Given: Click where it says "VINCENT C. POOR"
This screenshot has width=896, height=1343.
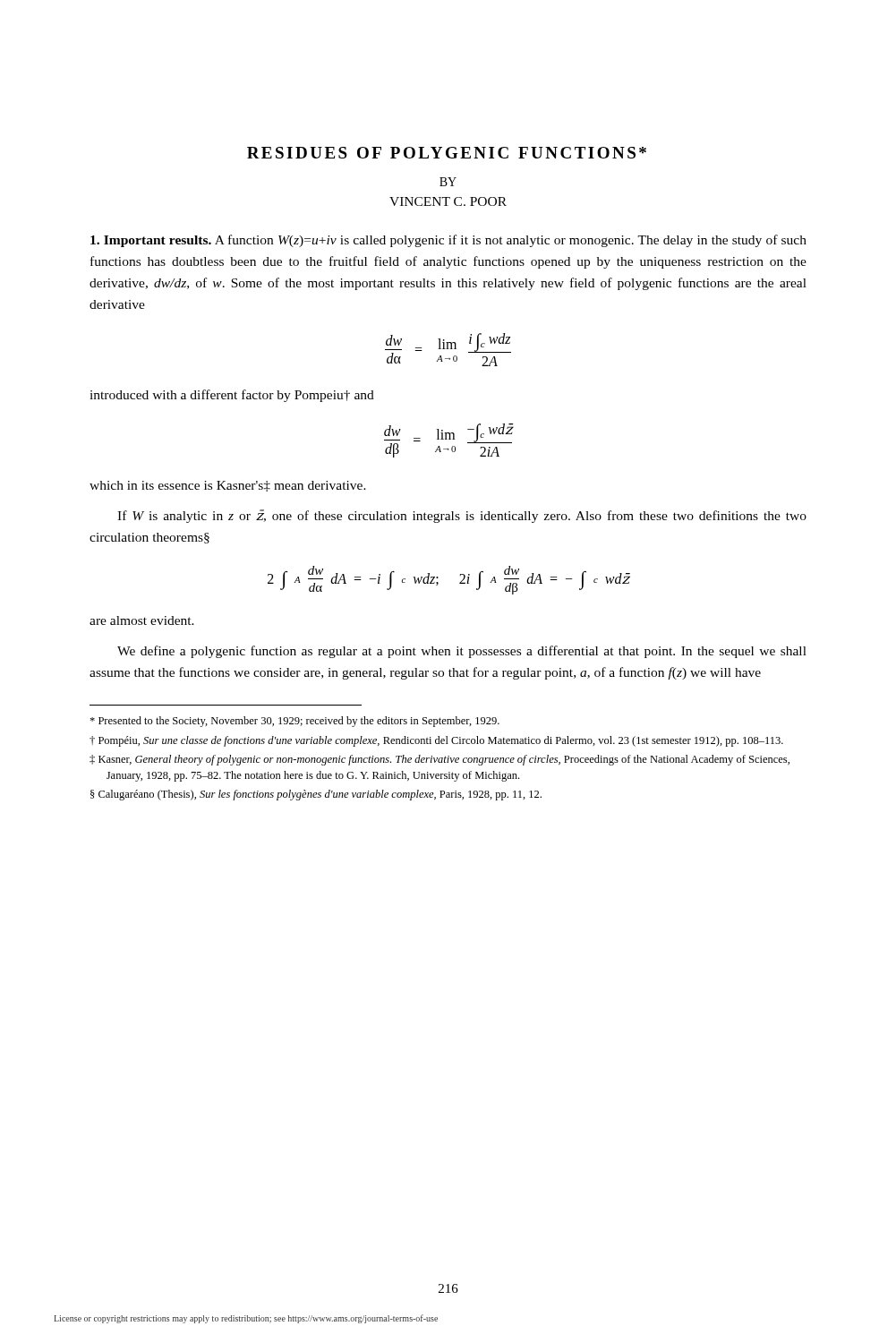Looking at the screenshot, I should point(448,201).
